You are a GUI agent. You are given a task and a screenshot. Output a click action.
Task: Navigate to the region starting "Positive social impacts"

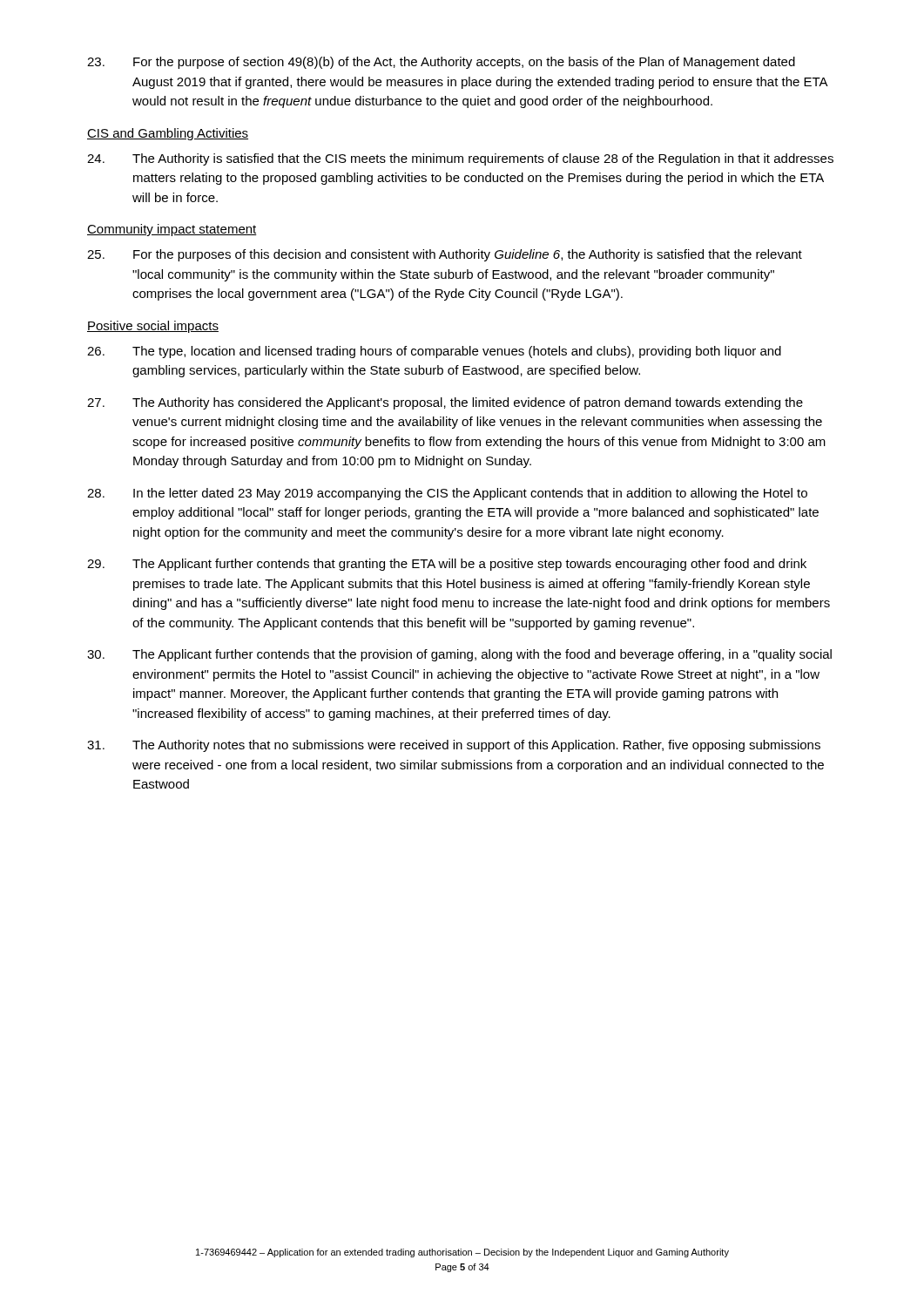point(153,325)
